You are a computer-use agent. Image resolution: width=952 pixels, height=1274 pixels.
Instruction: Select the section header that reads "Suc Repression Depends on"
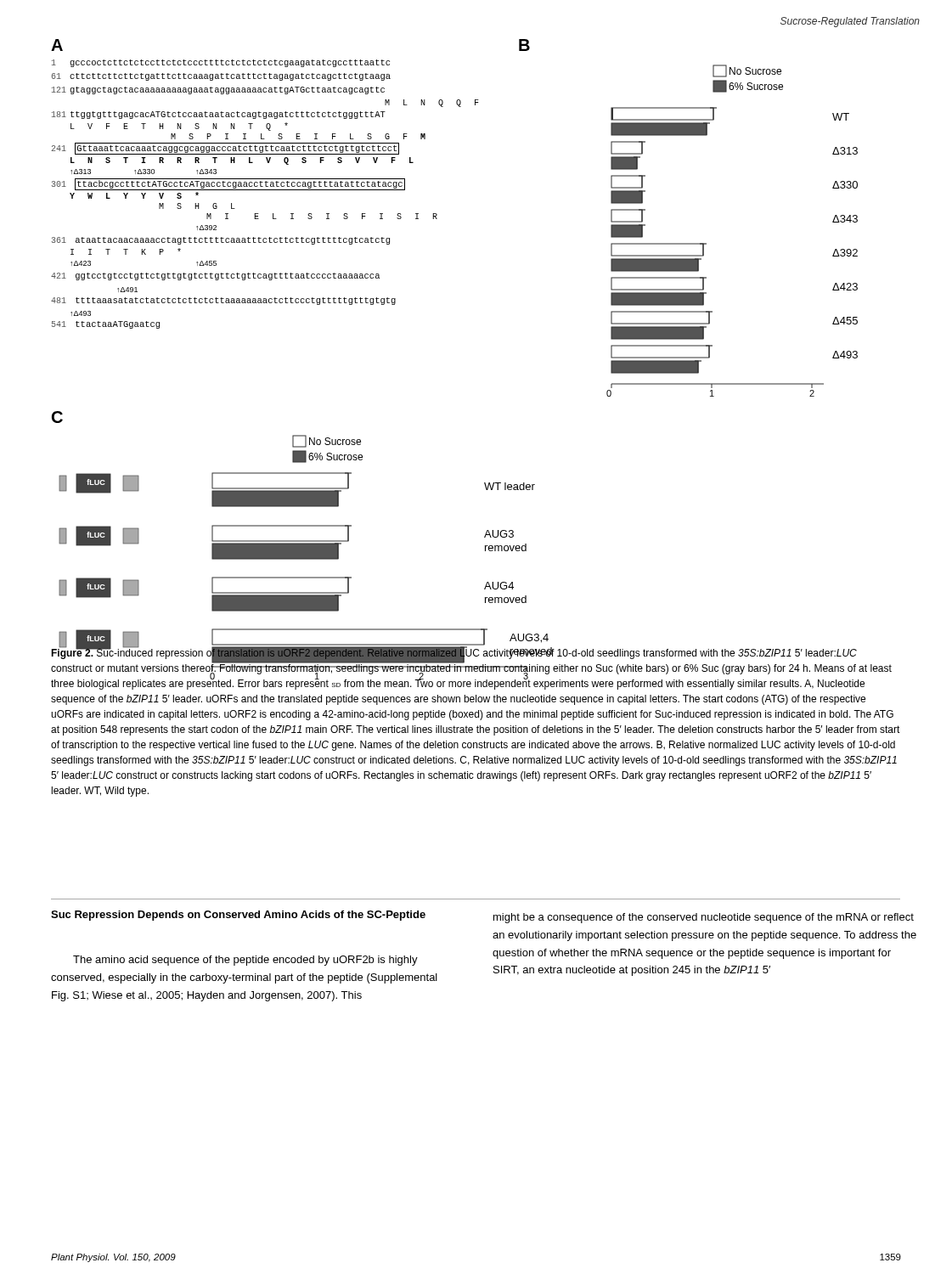(251, 915)
